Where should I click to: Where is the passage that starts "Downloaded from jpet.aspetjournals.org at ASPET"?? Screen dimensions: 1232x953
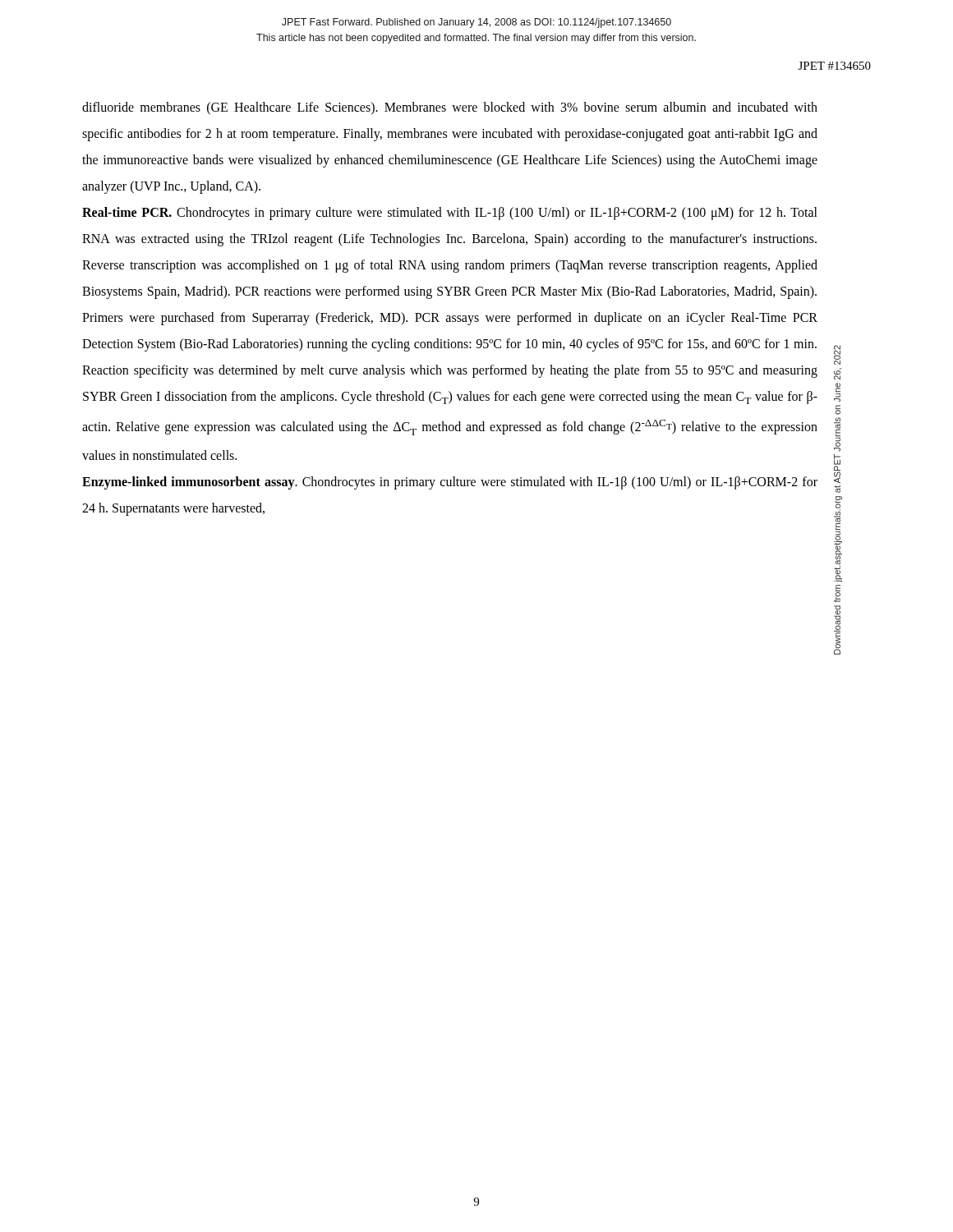[837, 500]
